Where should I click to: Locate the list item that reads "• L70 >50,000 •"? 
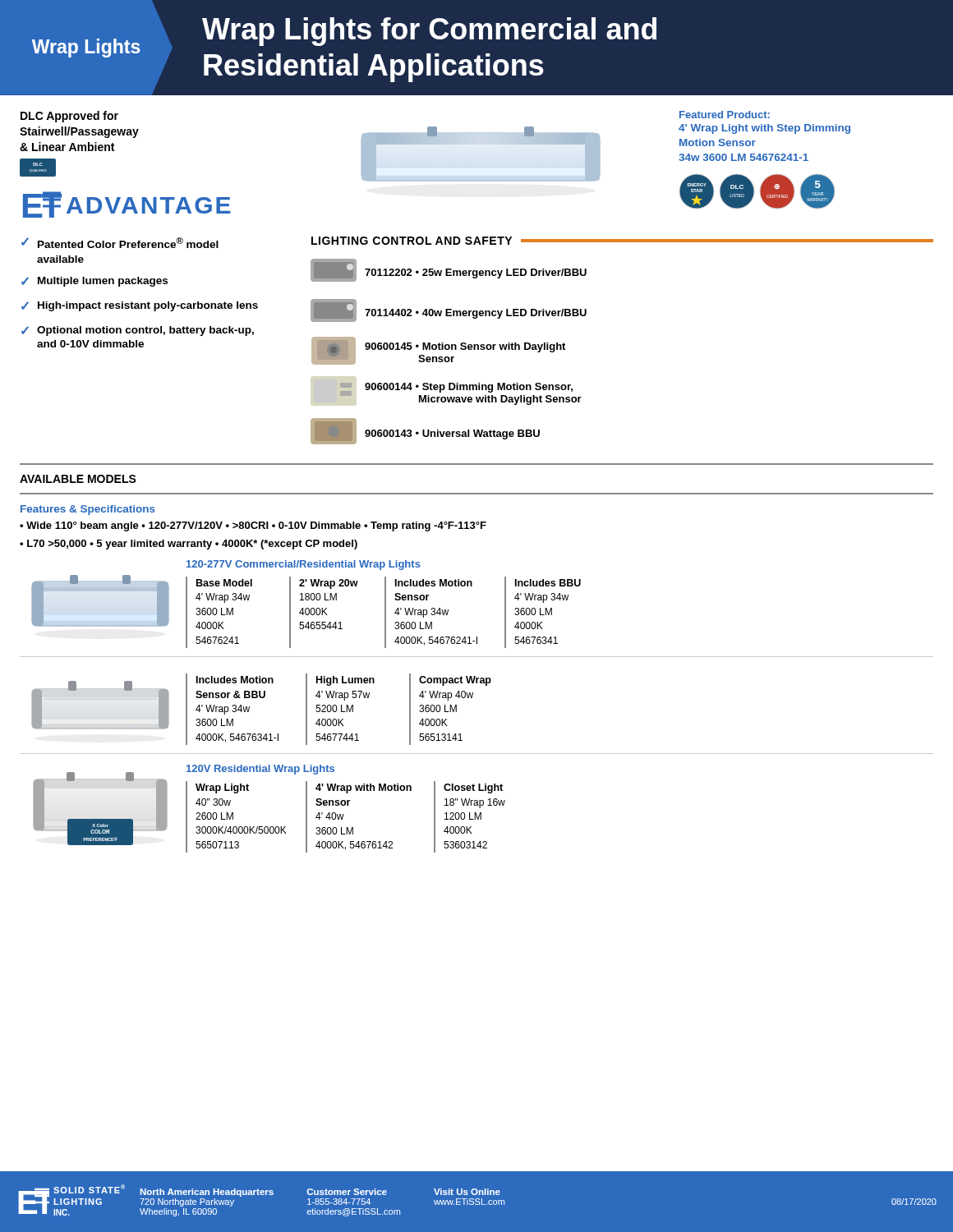(189, 543)
